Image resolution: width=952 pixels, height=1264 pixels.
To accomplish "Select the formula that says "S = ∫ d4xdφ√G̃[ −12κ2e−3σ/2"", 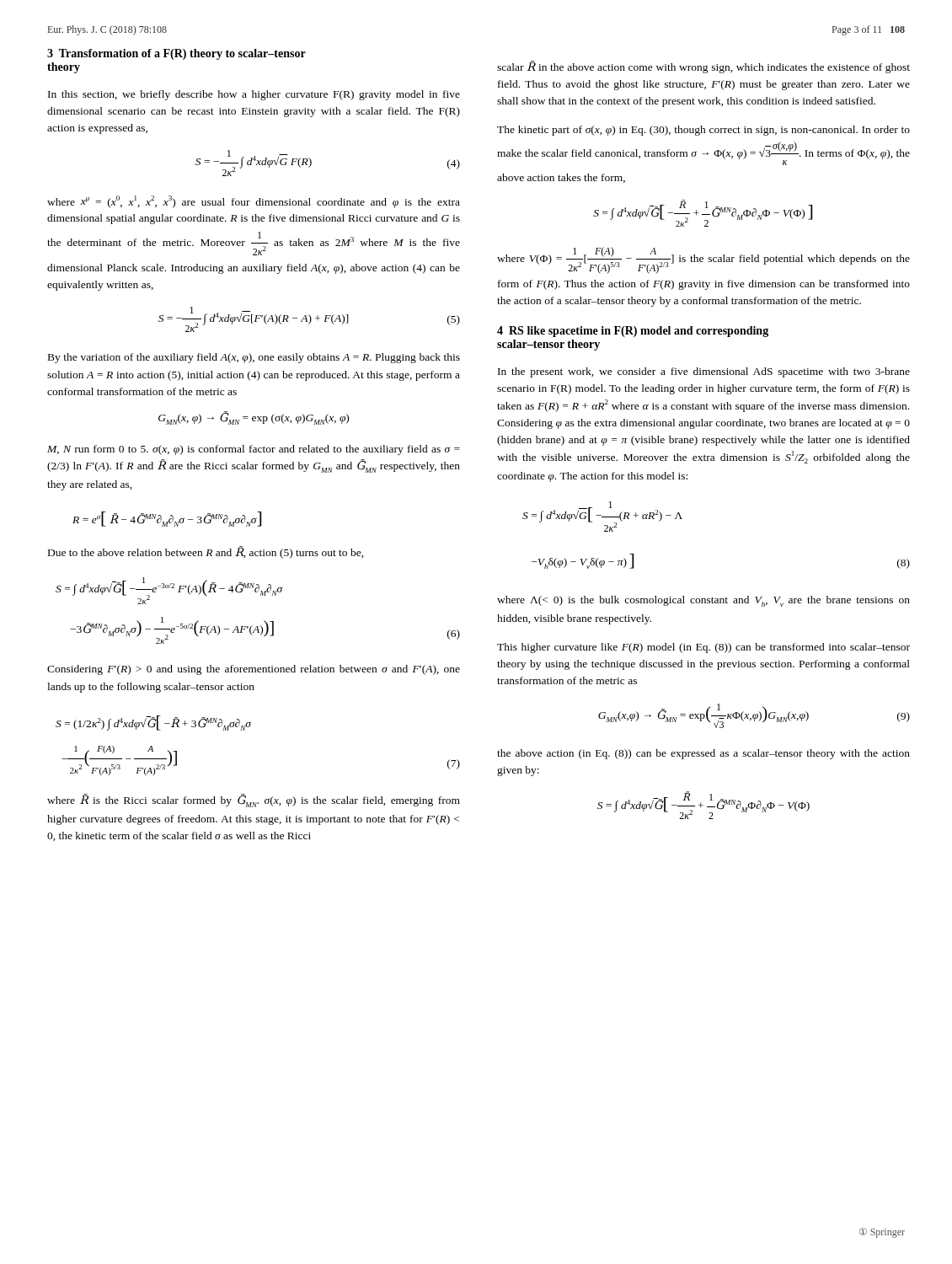I will pos(254,610).
